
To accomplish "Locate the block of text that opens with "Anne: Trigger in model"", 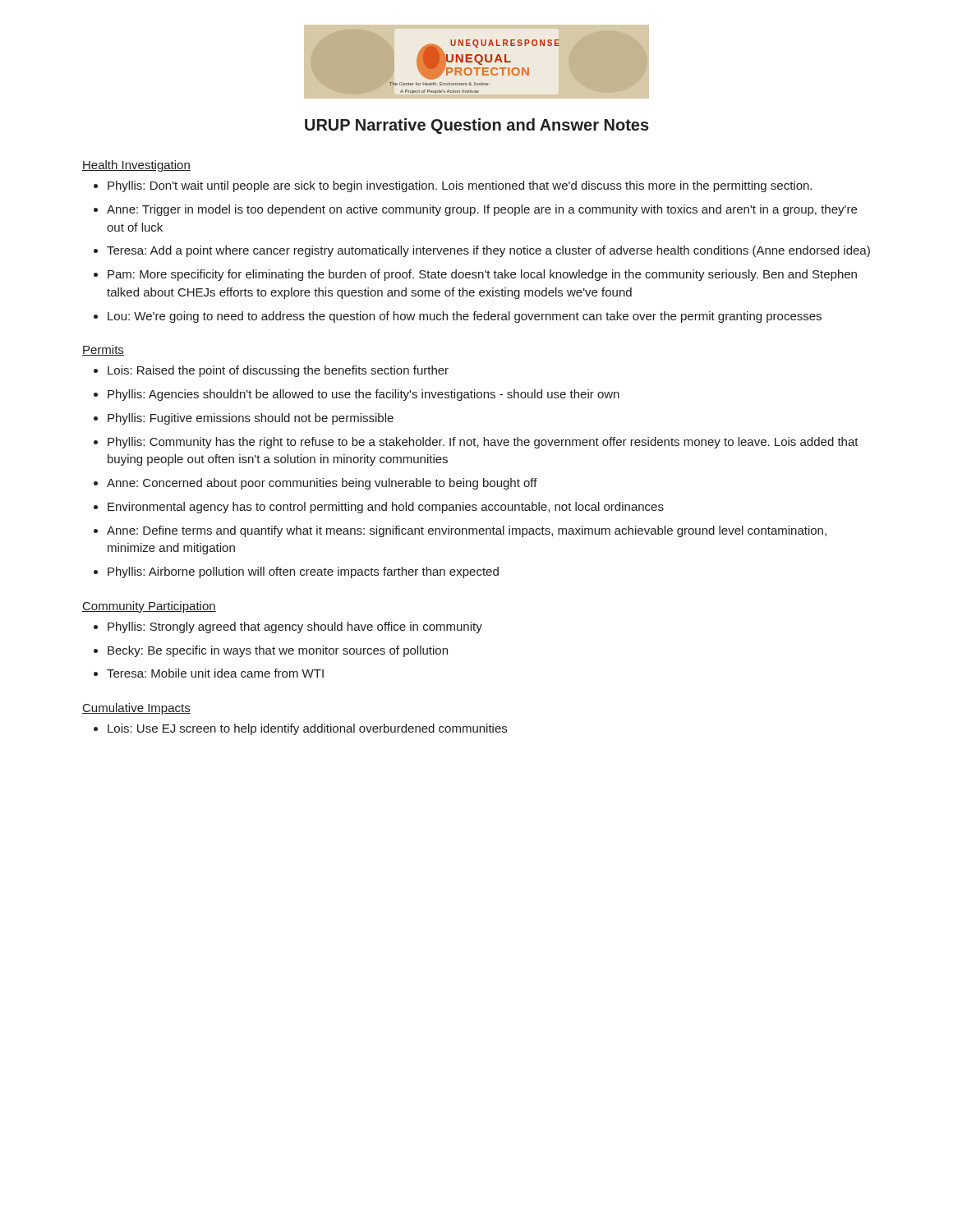I will [482, 218].
